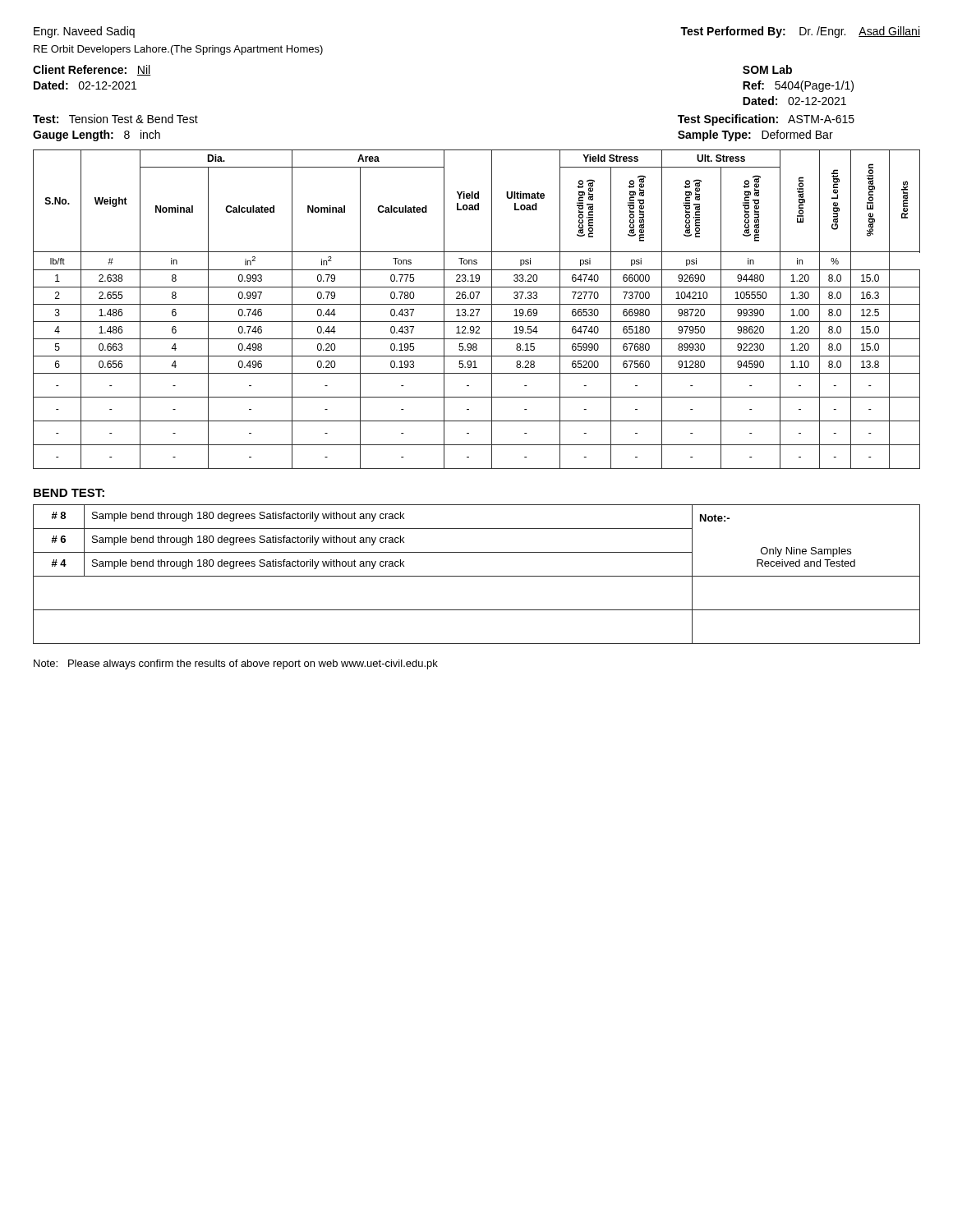Find the text block starting "Client Reference: Nil Dated: 02-12-2021"

(92, 78)
